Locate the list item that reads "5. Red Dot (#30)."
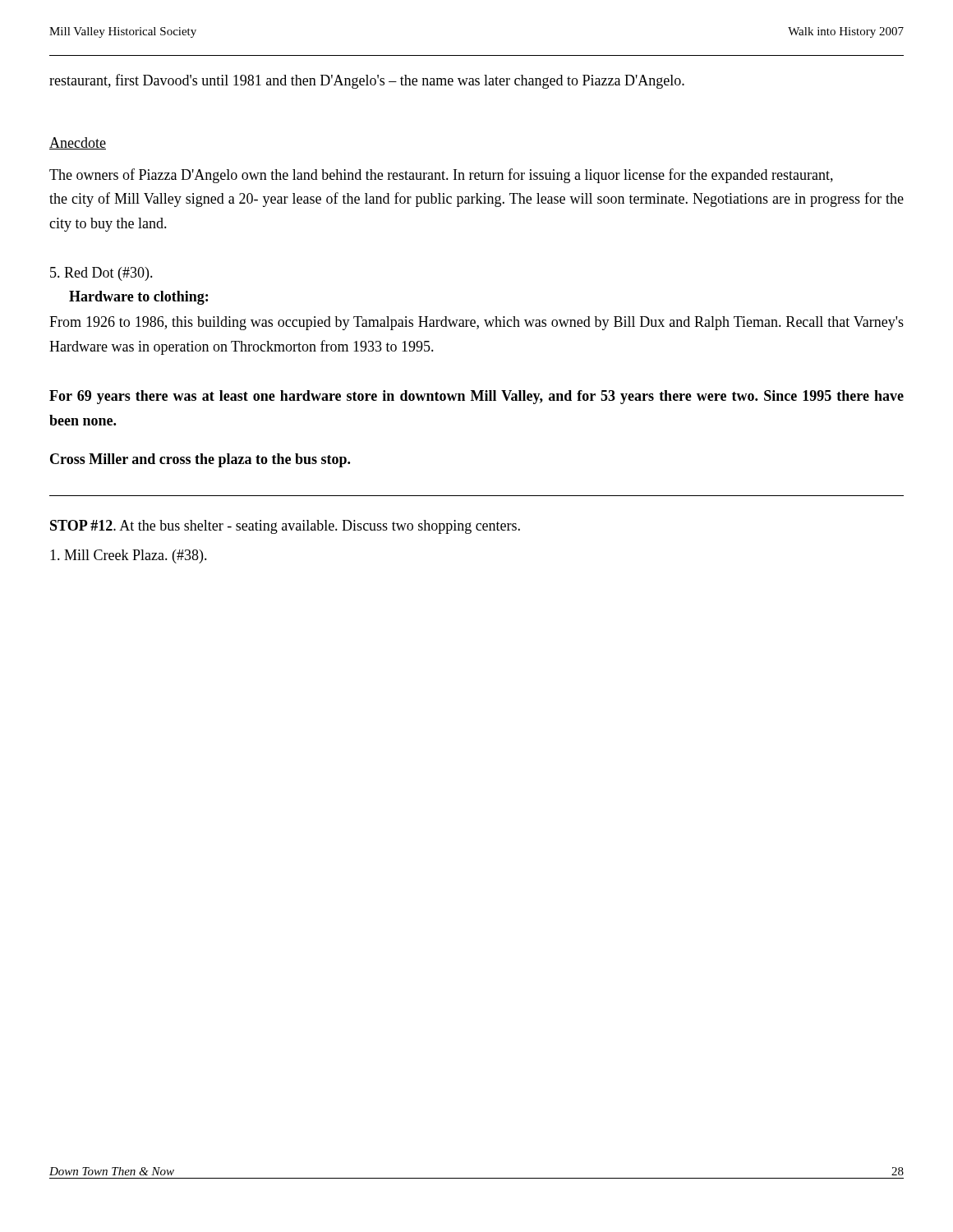This screenshot has width=953, height=1232. [x=101, y=272]
